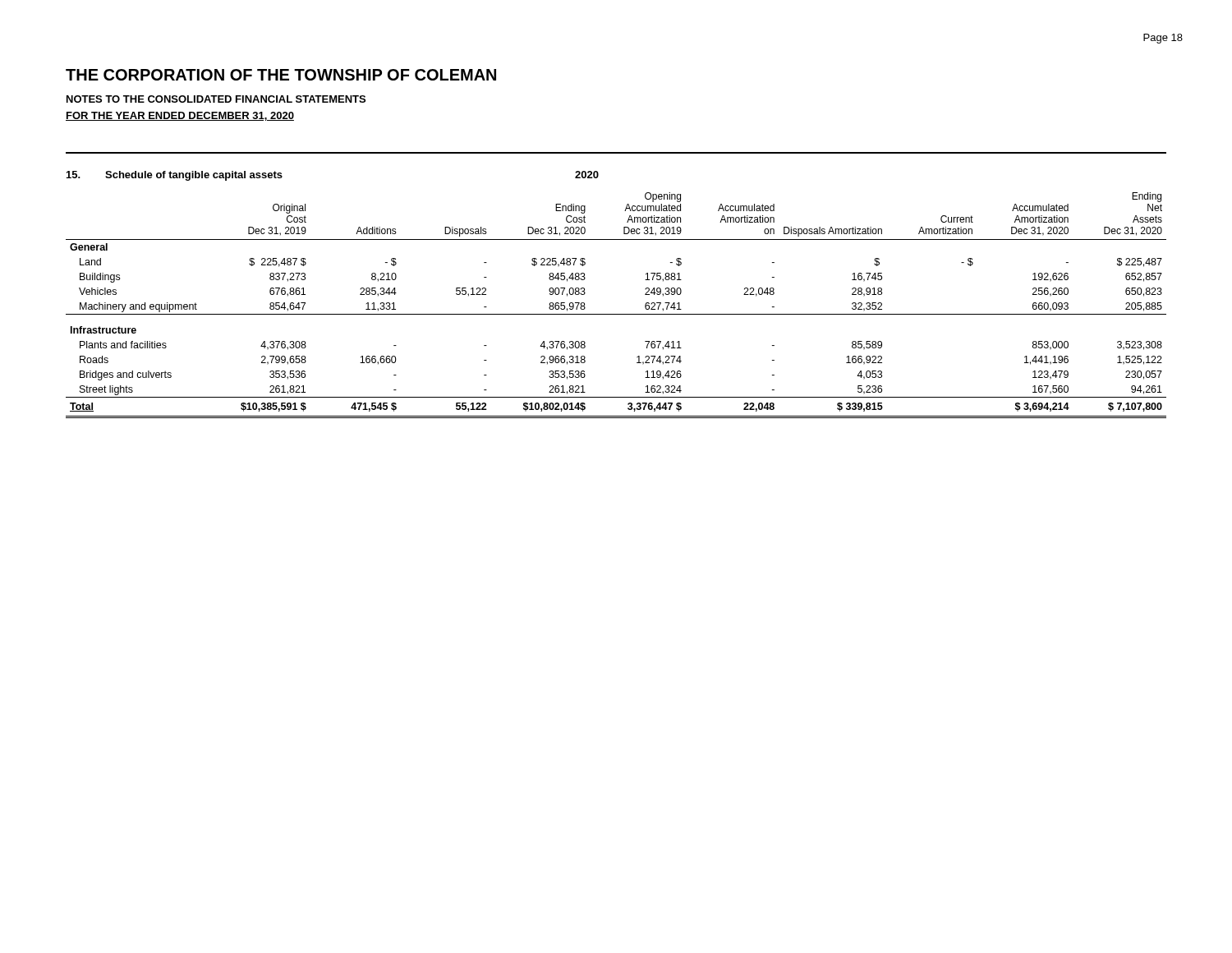Click on the element starting "THE CORPORATION OF THE TOWNSHIP"

[282, 75]
